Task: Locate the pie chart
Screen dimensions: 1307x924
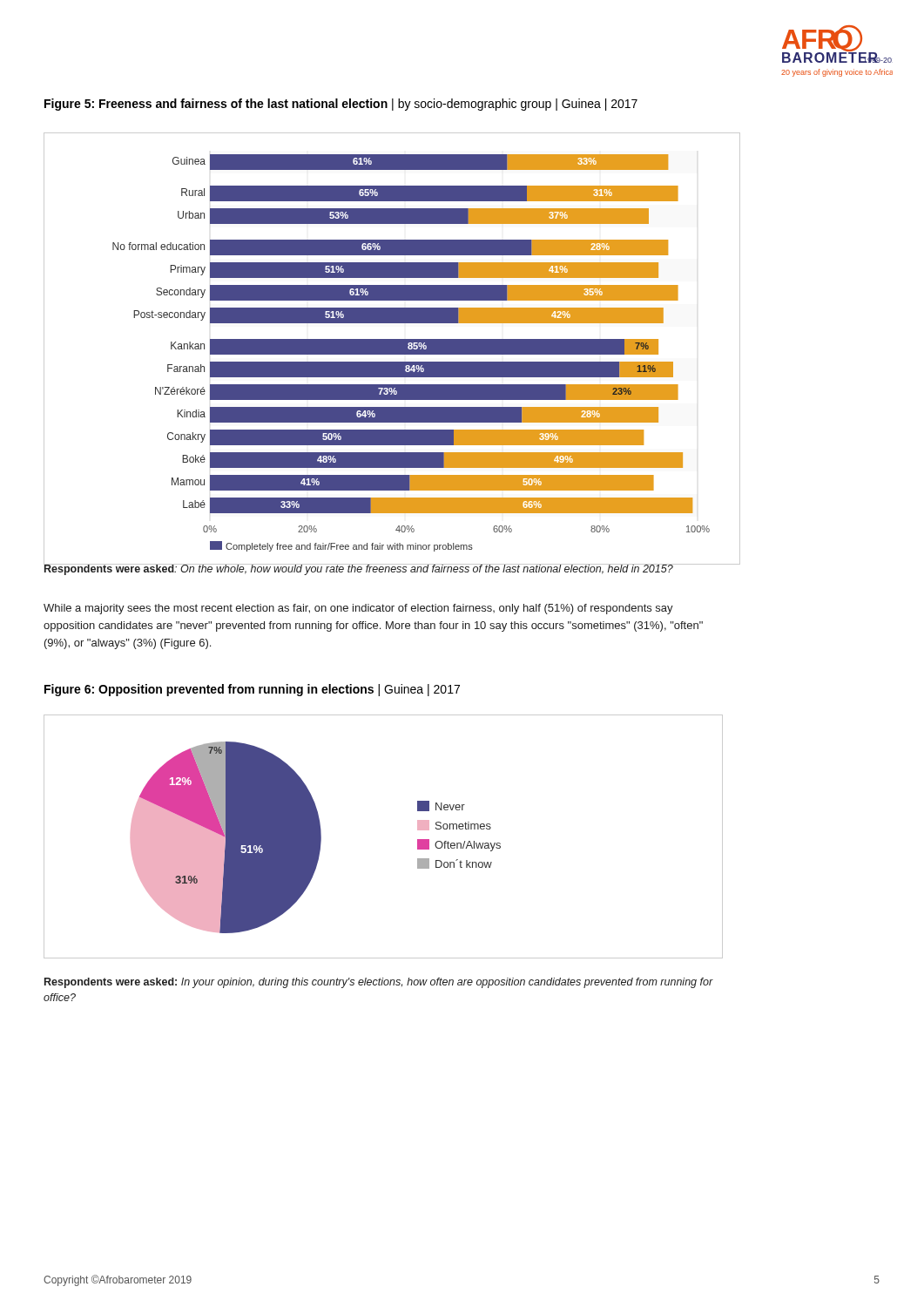Action: [x=383, y=836]
